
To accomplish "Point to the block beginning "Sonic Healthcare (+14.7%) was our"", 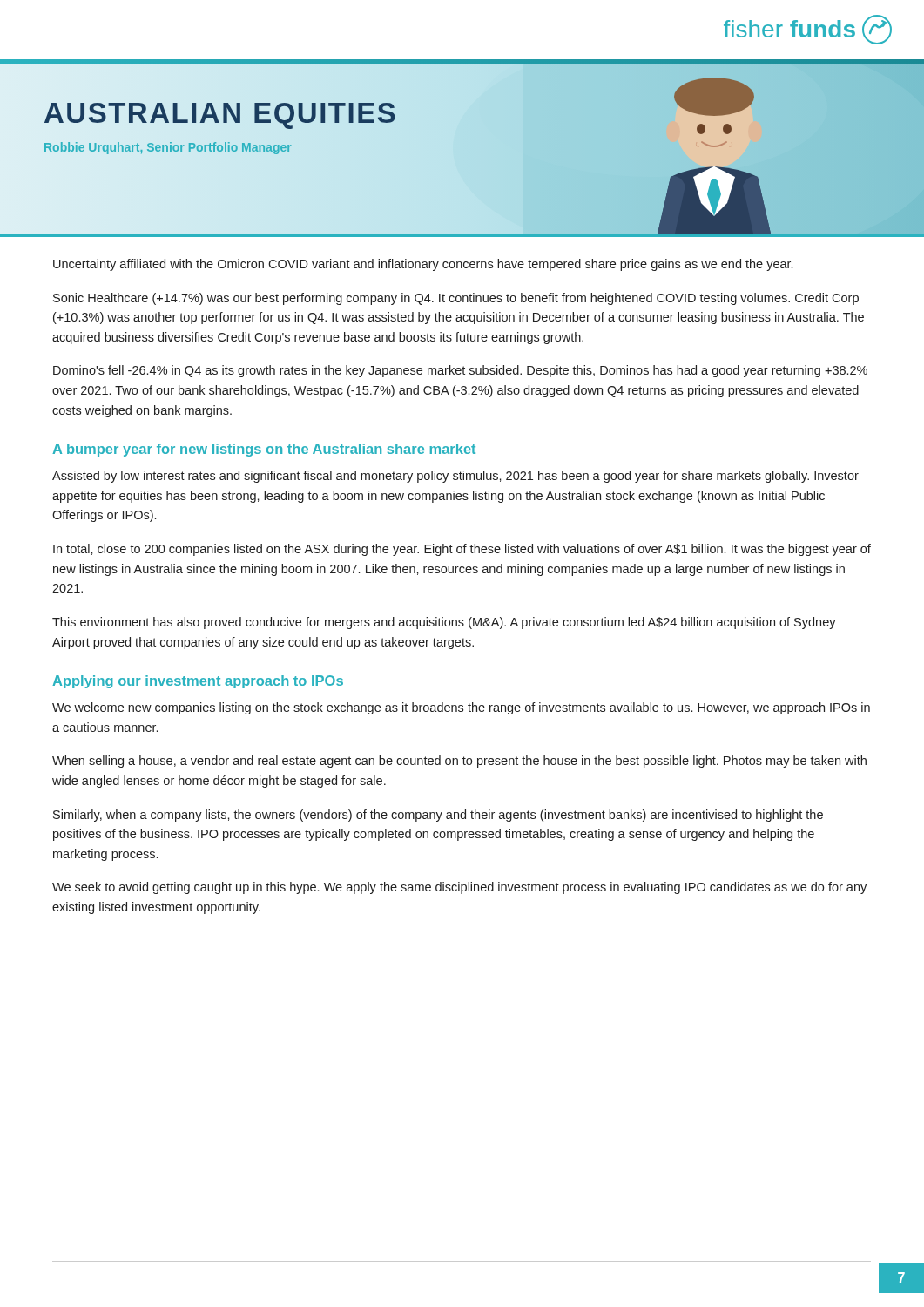I will pos(458,317).
